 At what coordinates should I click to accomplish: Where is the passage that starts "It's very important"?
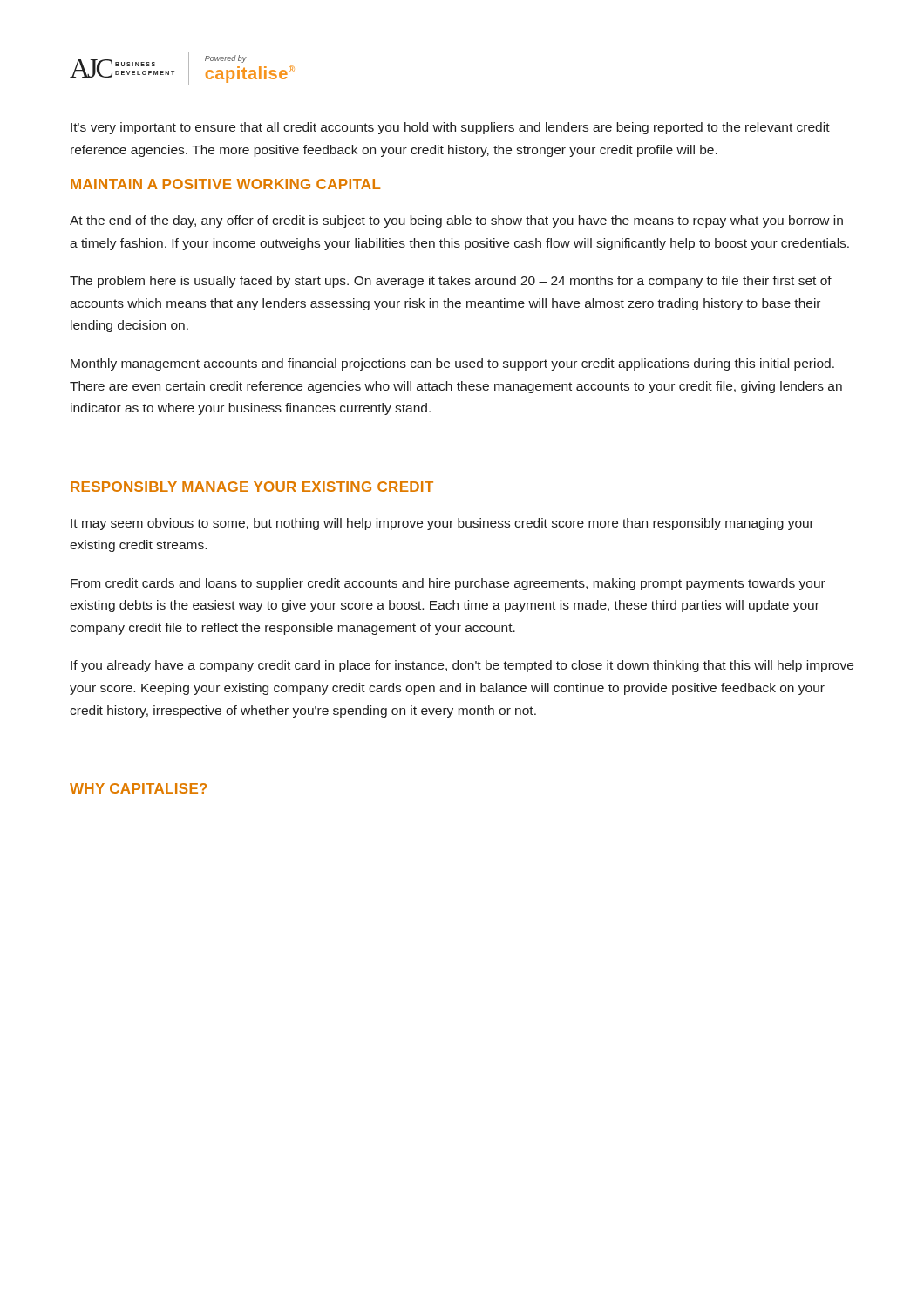pos(450,138)
